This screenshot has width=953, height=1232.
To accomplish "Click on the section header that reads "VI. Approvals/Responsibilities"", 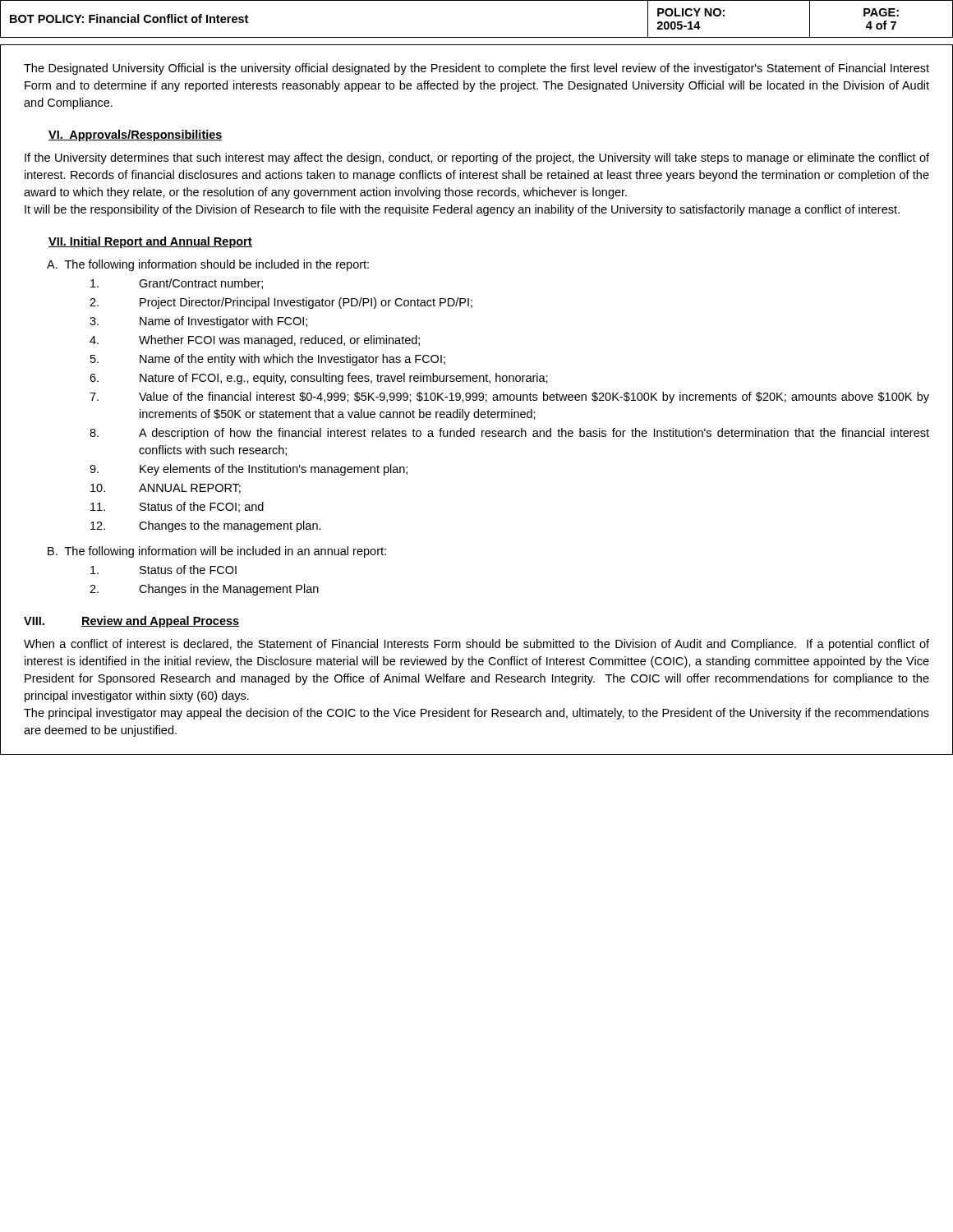I will click(x=136, y=136).
